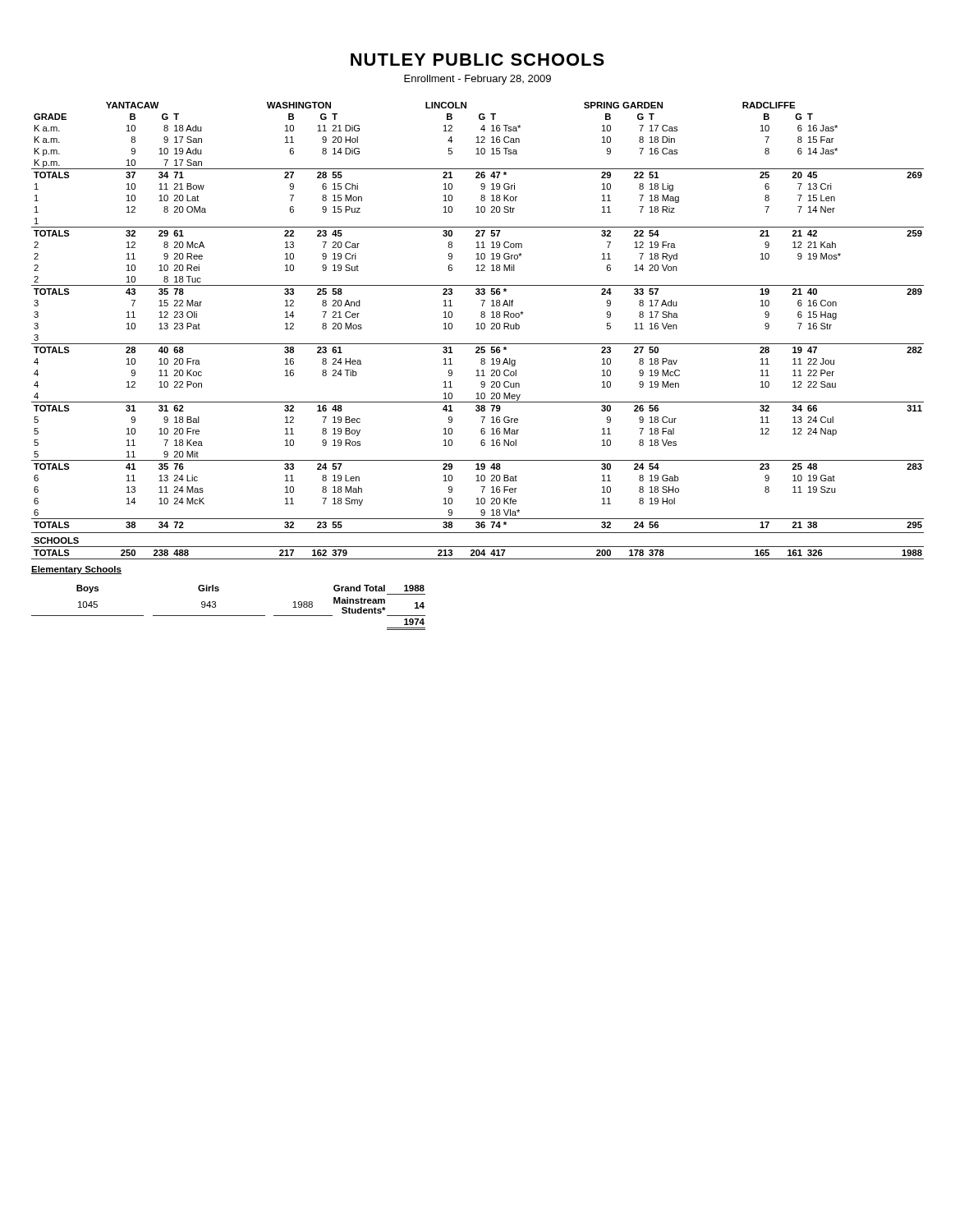
Task: Find the table that mentions "20 Fra"
Action: tap(478, 329)
